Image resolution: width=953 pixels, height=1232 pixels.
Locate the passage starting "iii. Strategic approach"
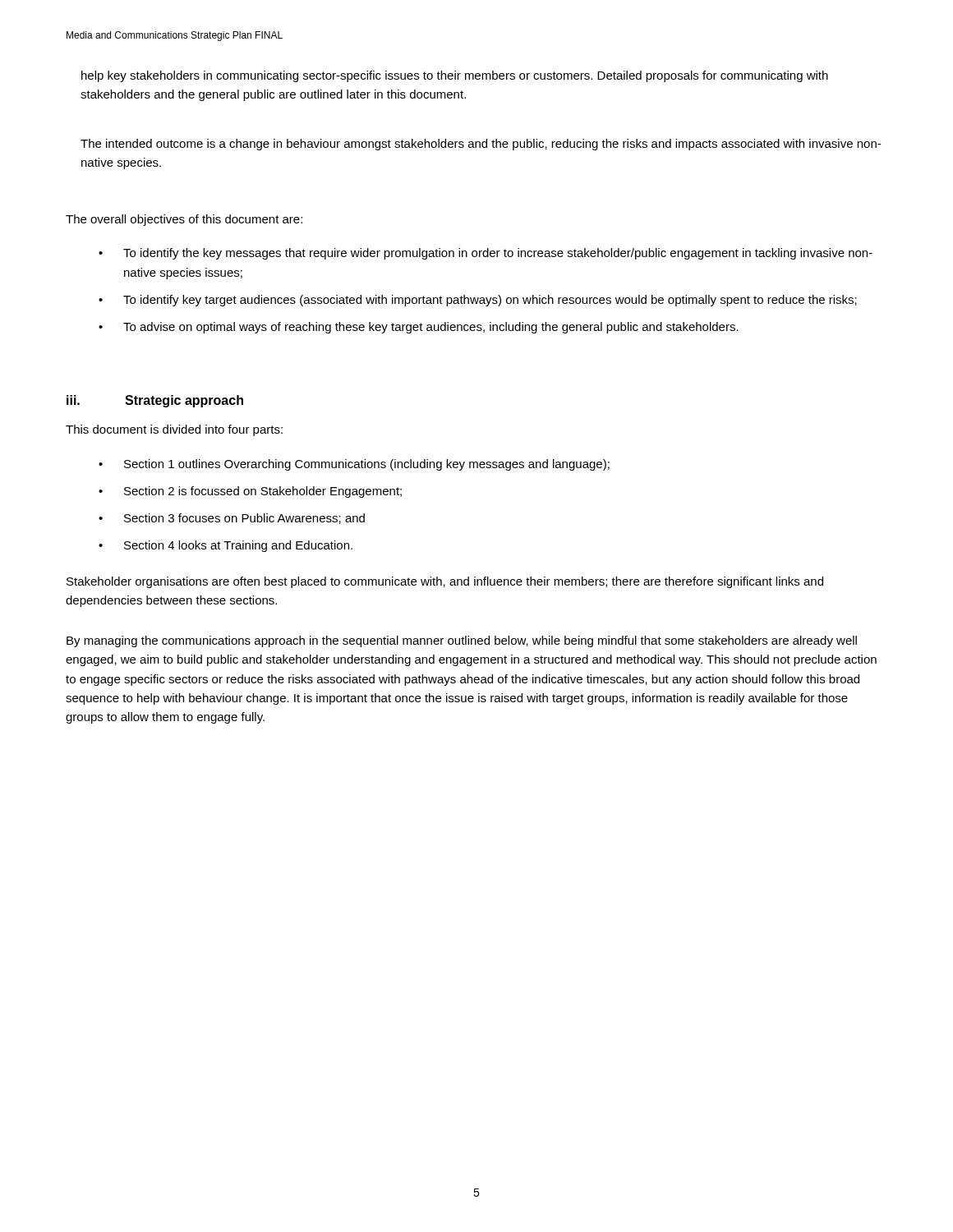pyautogui.click(x=155, y=401)
